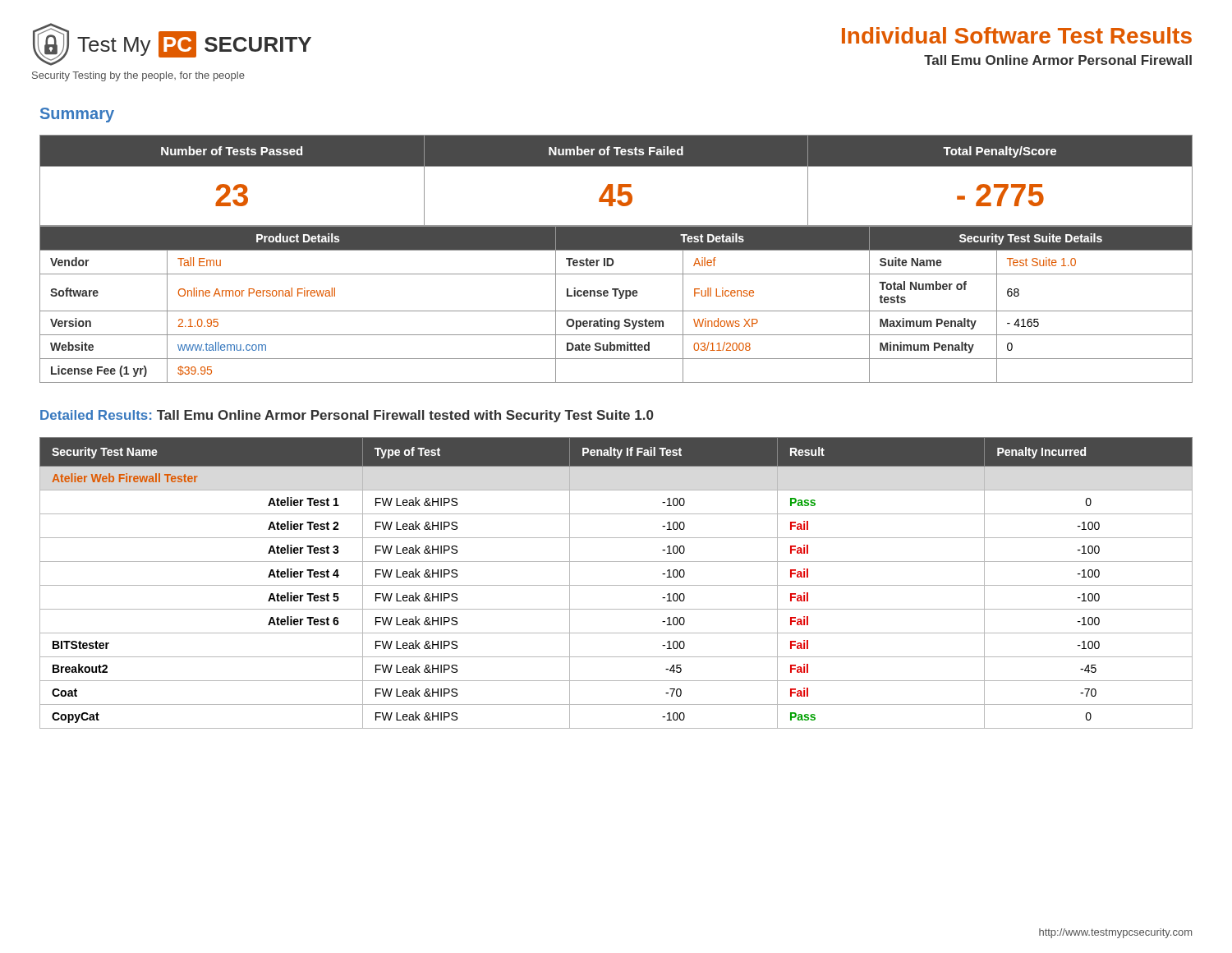Viewport: 1232px width, 953px height.
Task: Locate the table with the text "FW Leak &HIPS"
Action: (616, 583)
